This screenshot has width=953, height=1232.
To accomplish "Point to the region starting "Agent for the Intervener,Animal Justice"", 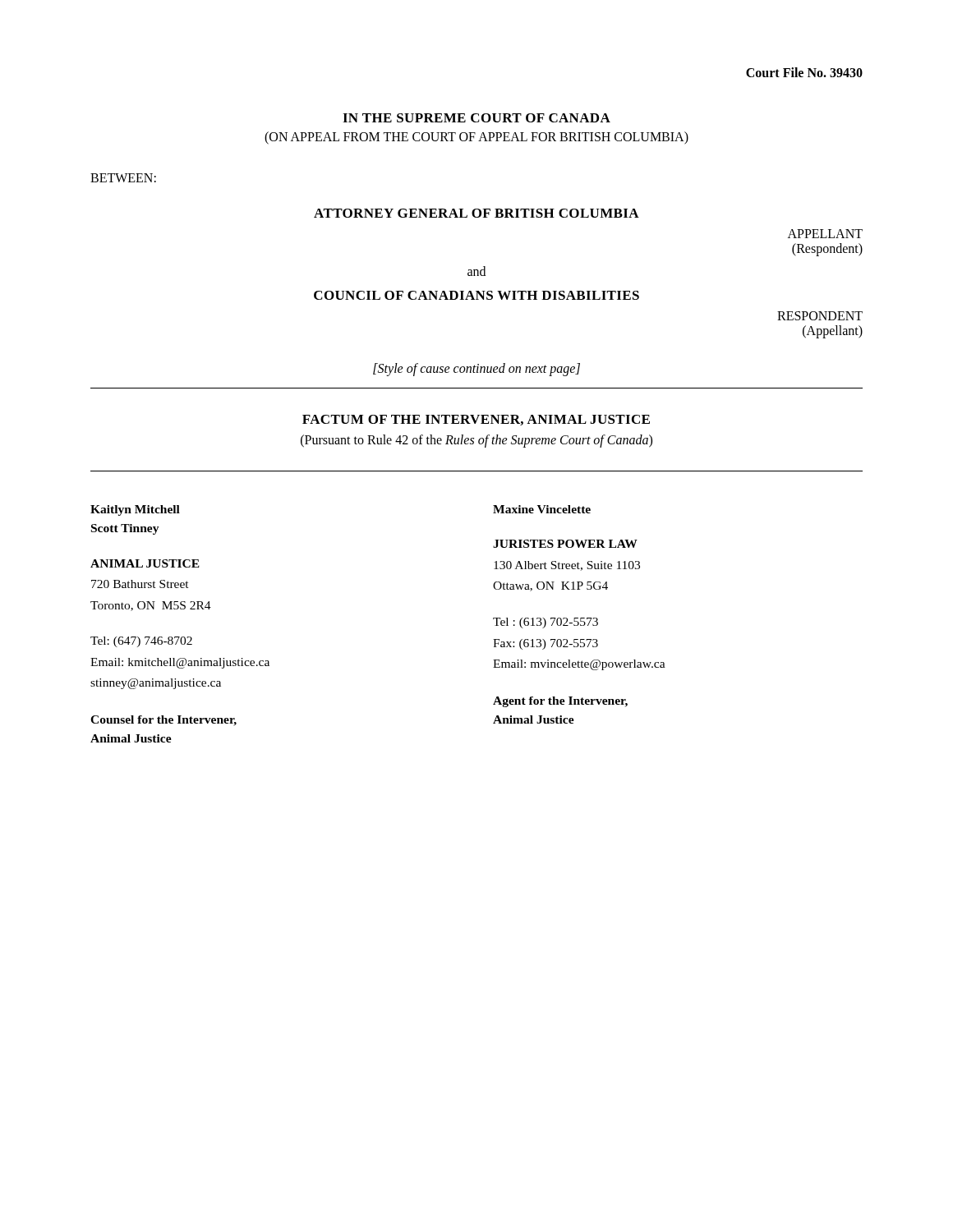I will pyautogui.click(x=560, y=709).
